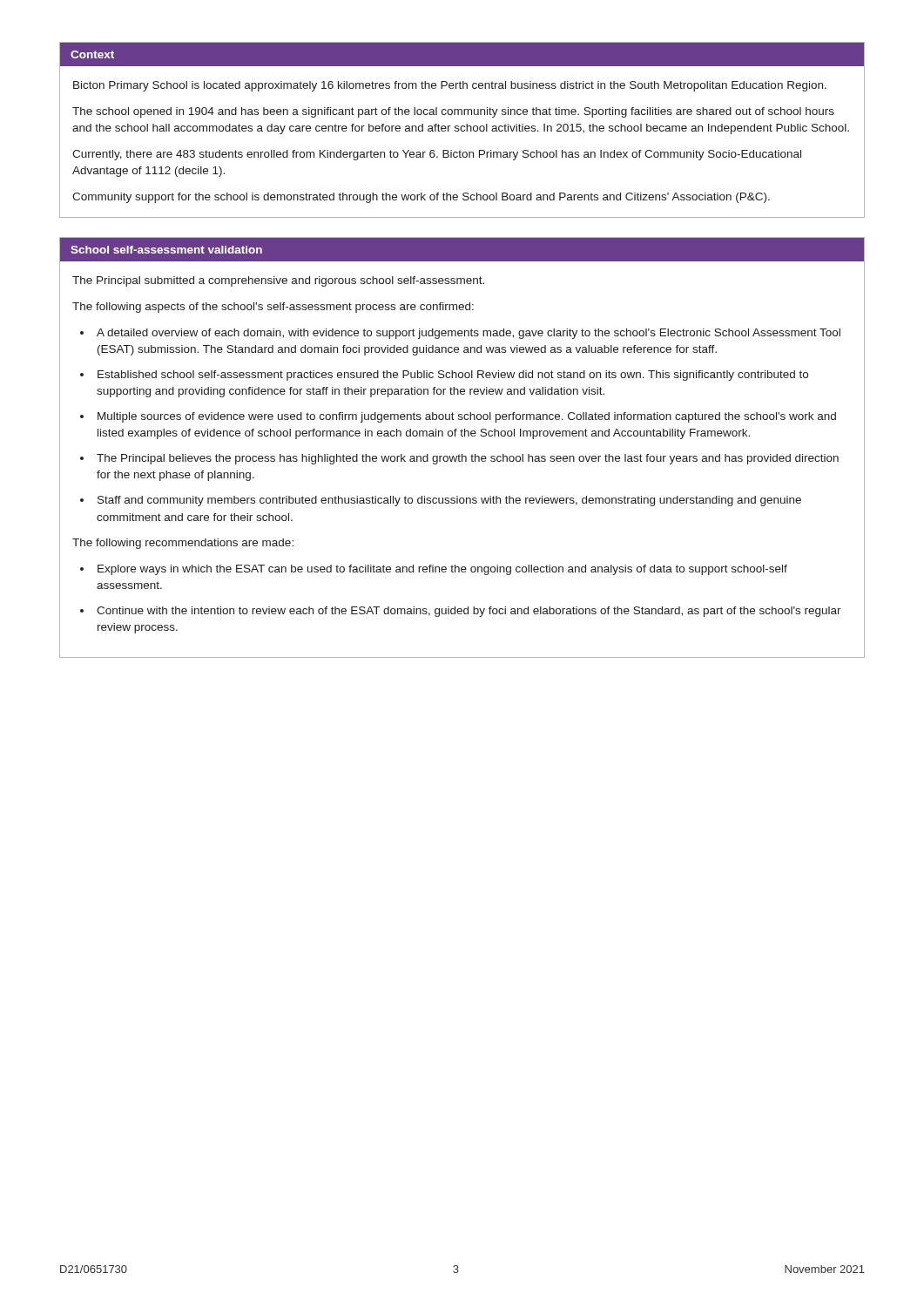Find the region starting "Context Bicton Primary School is located approximately"
The width and height of the screenshot is (924, 1307).
coord(462,130)
